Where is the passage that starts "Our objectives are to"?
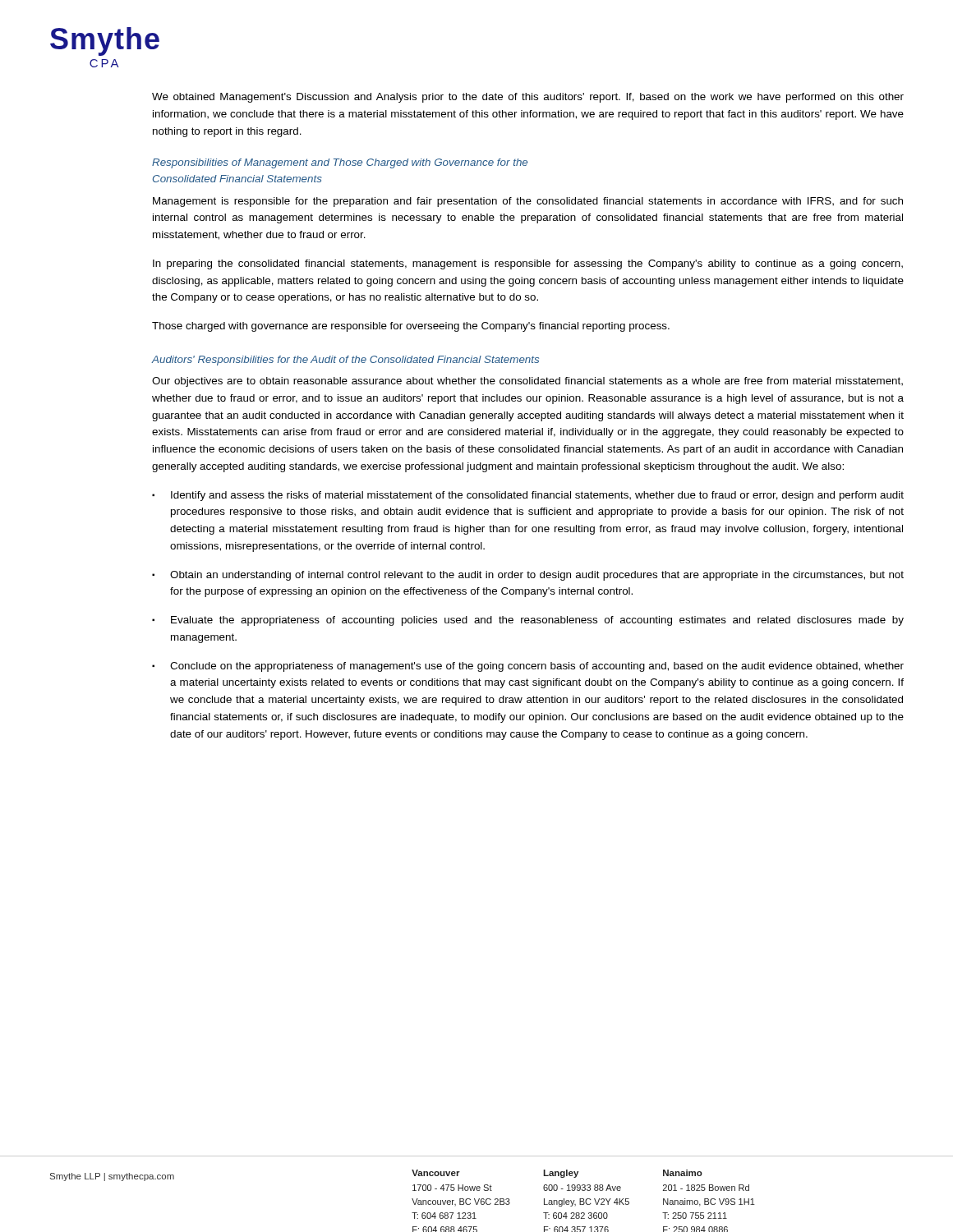This screenshot has height=1232, width=953. click(x=528, y=423)
